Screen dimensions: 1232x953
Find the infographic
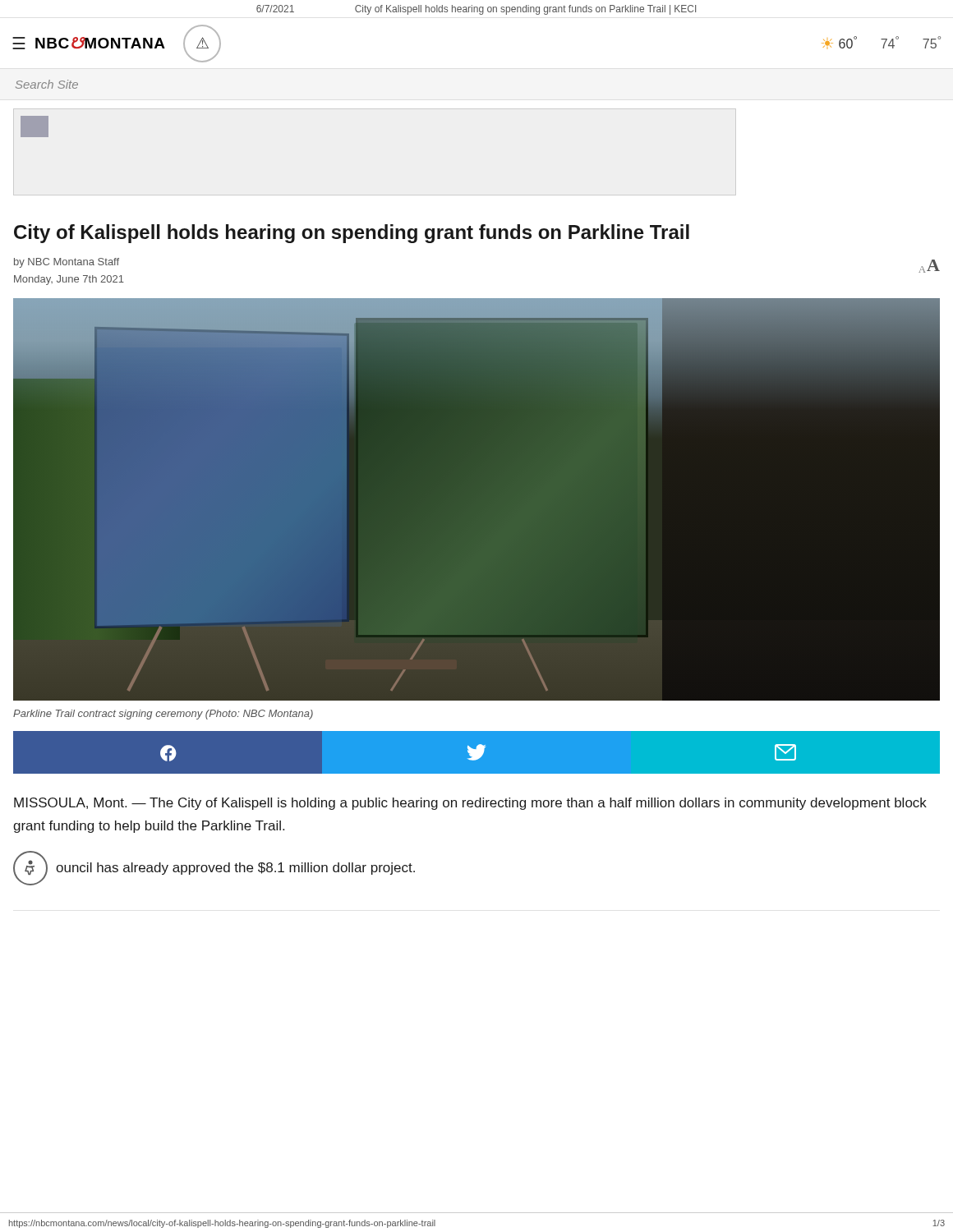tap(476, 752)
